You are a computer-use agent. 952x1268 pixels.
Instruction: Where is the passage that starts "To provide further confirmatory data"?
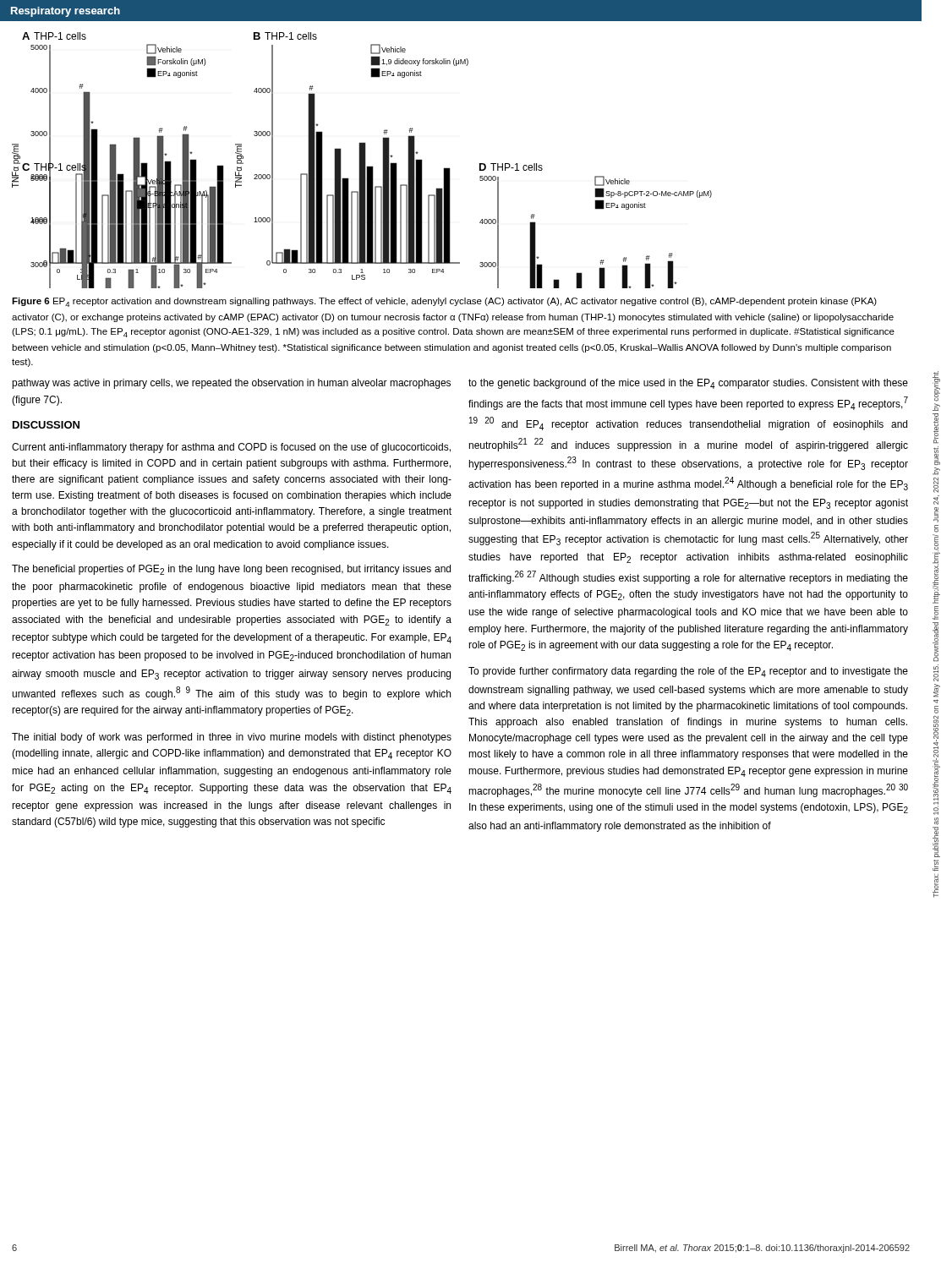[688, 748]
